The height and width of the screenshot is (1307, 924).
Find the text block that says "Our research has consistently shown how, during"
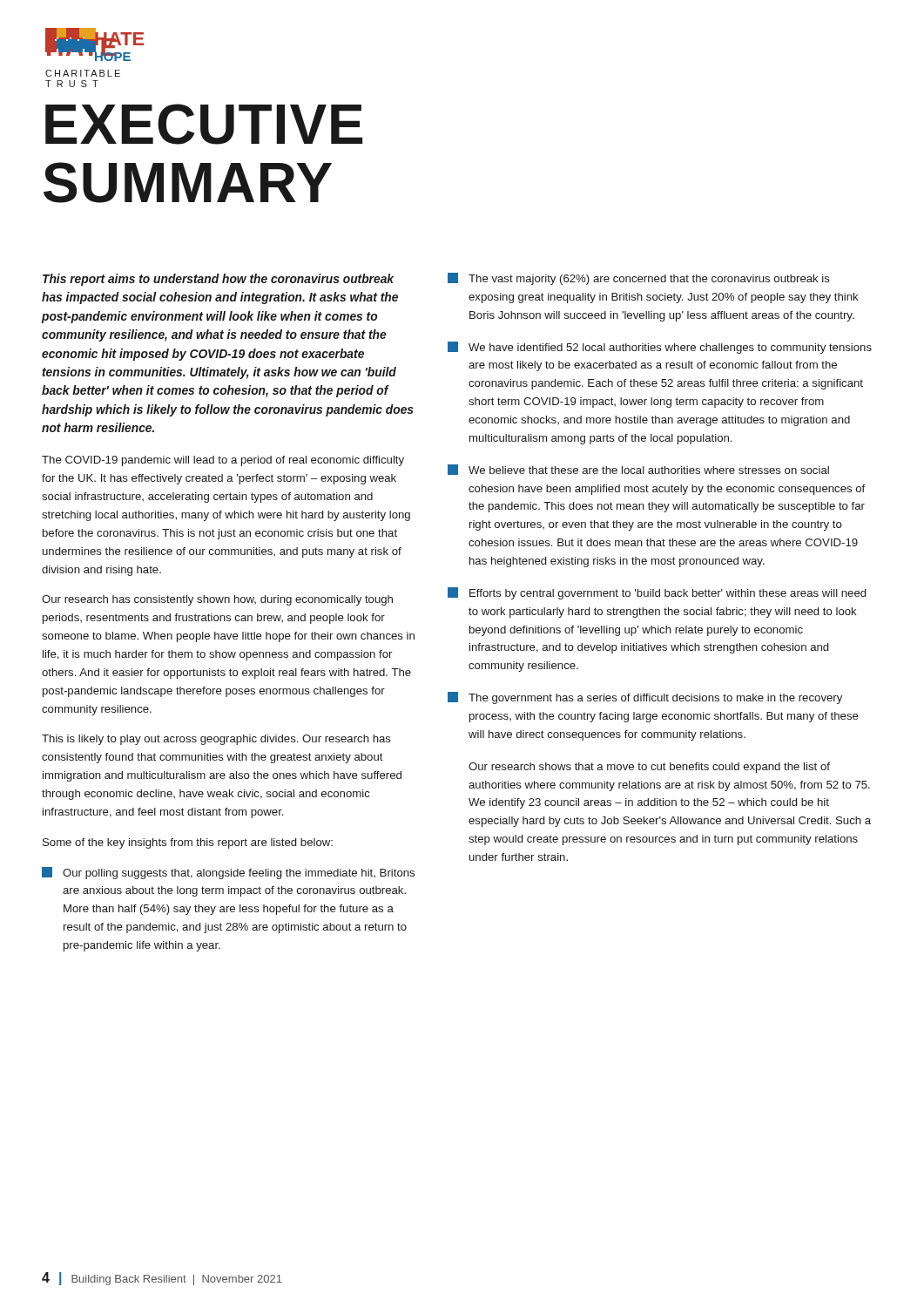pos(229,654)
